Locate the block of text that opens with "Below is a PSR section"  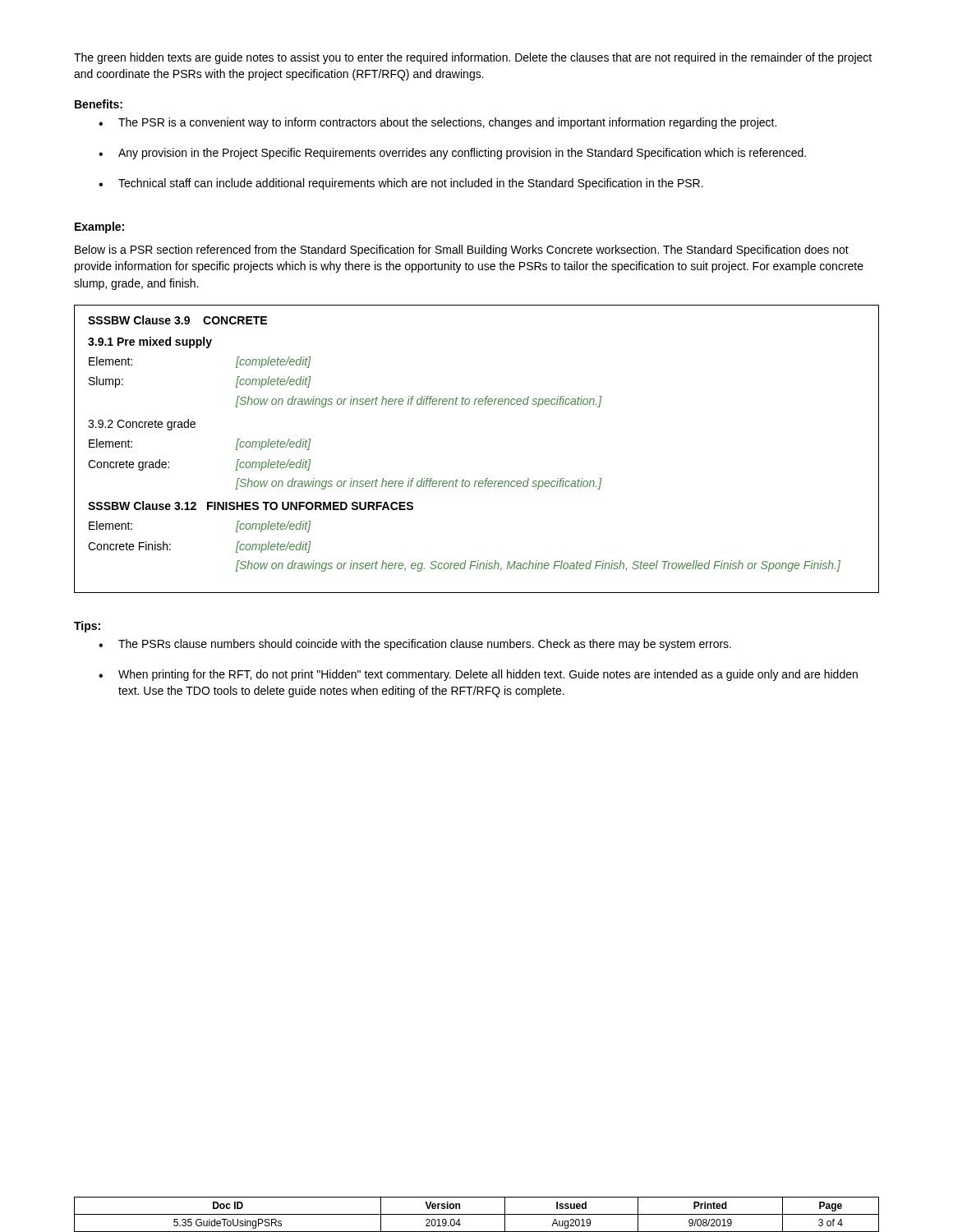(x=469, y=266)
